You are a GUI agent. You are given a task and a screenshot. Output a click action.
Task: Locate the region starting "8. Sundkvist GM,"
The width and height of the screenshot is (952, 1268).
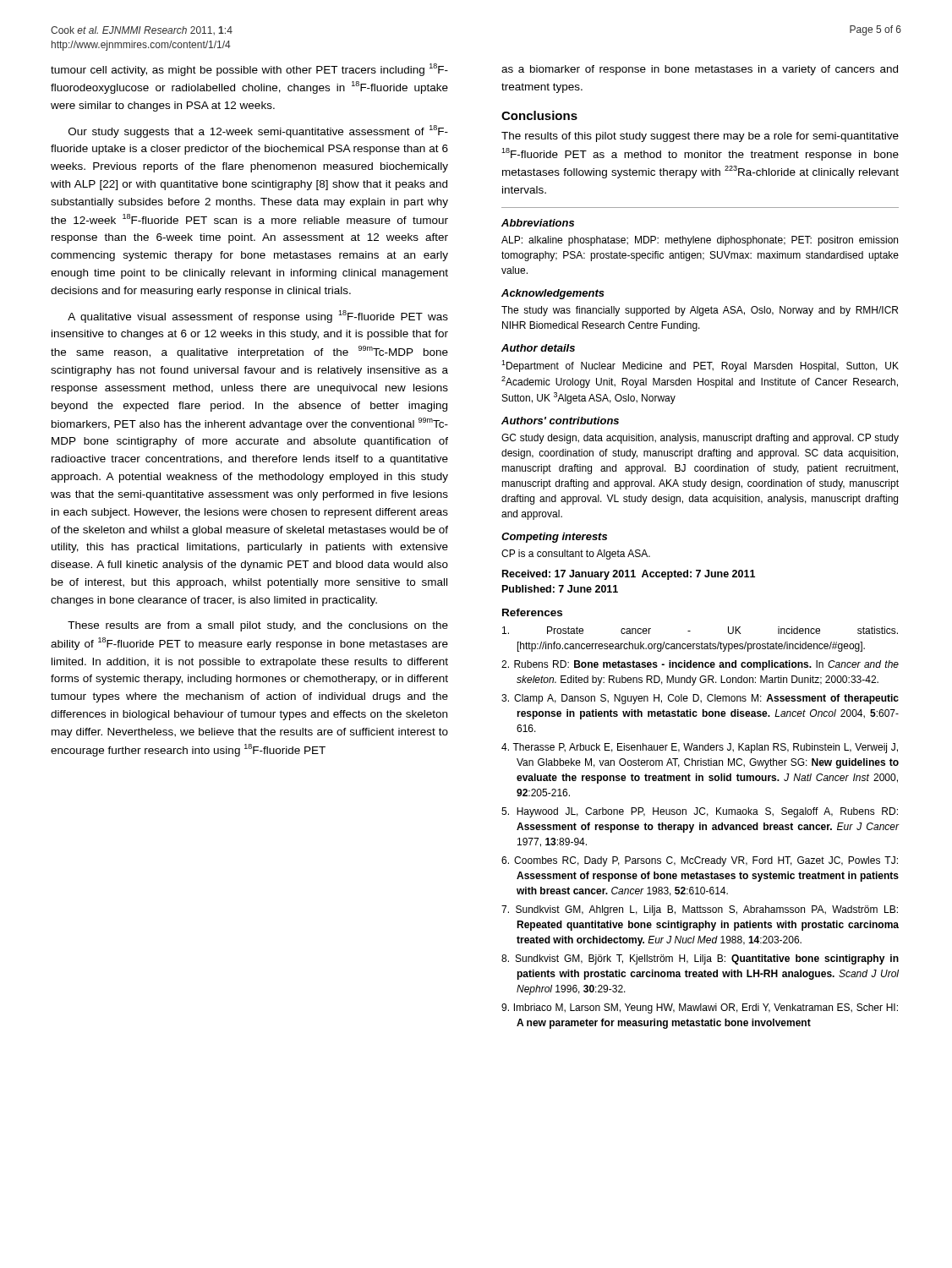click(700, 974)
